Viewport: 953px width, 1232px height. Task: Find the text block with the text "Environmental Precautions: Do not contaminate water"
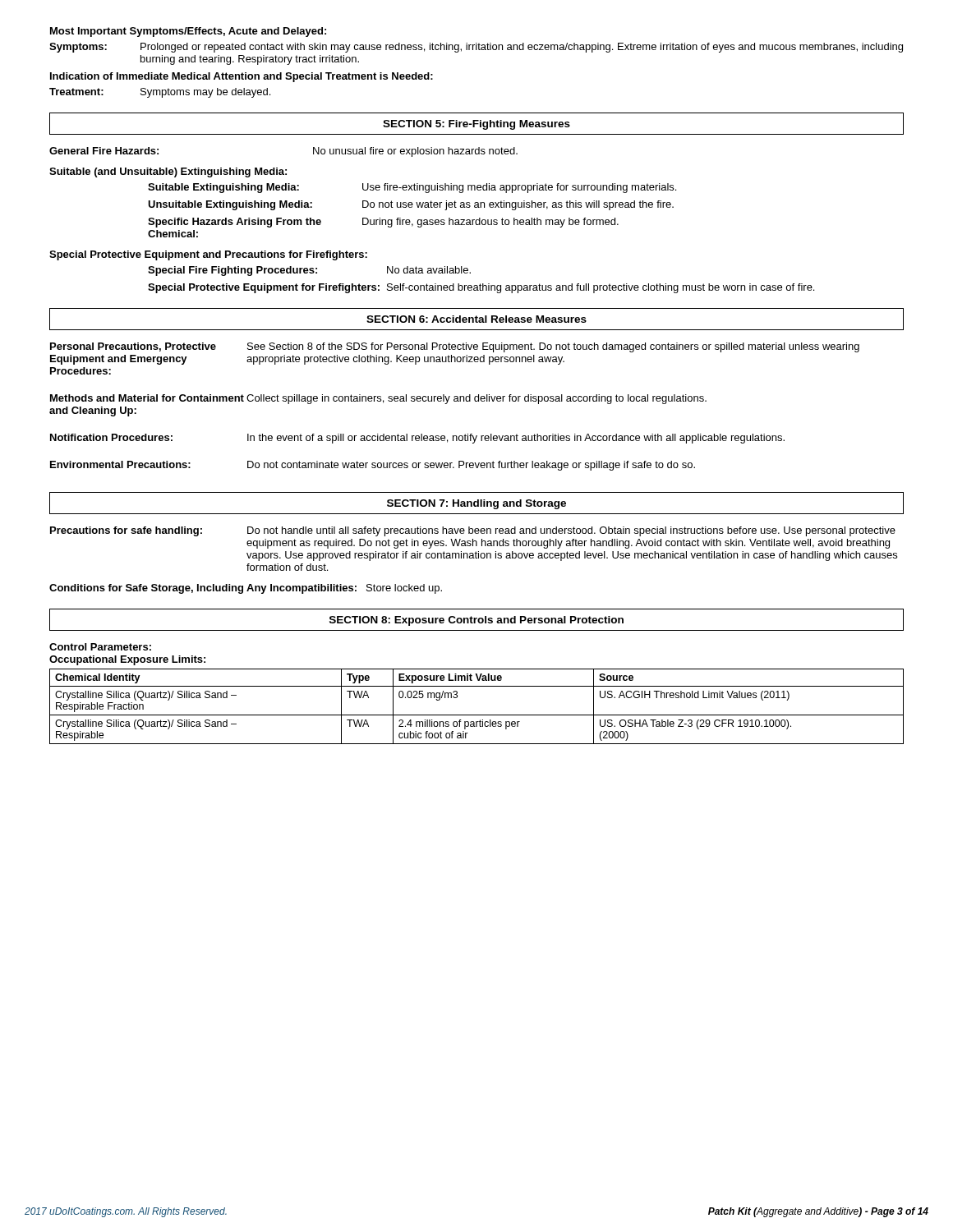coord(476,464)
